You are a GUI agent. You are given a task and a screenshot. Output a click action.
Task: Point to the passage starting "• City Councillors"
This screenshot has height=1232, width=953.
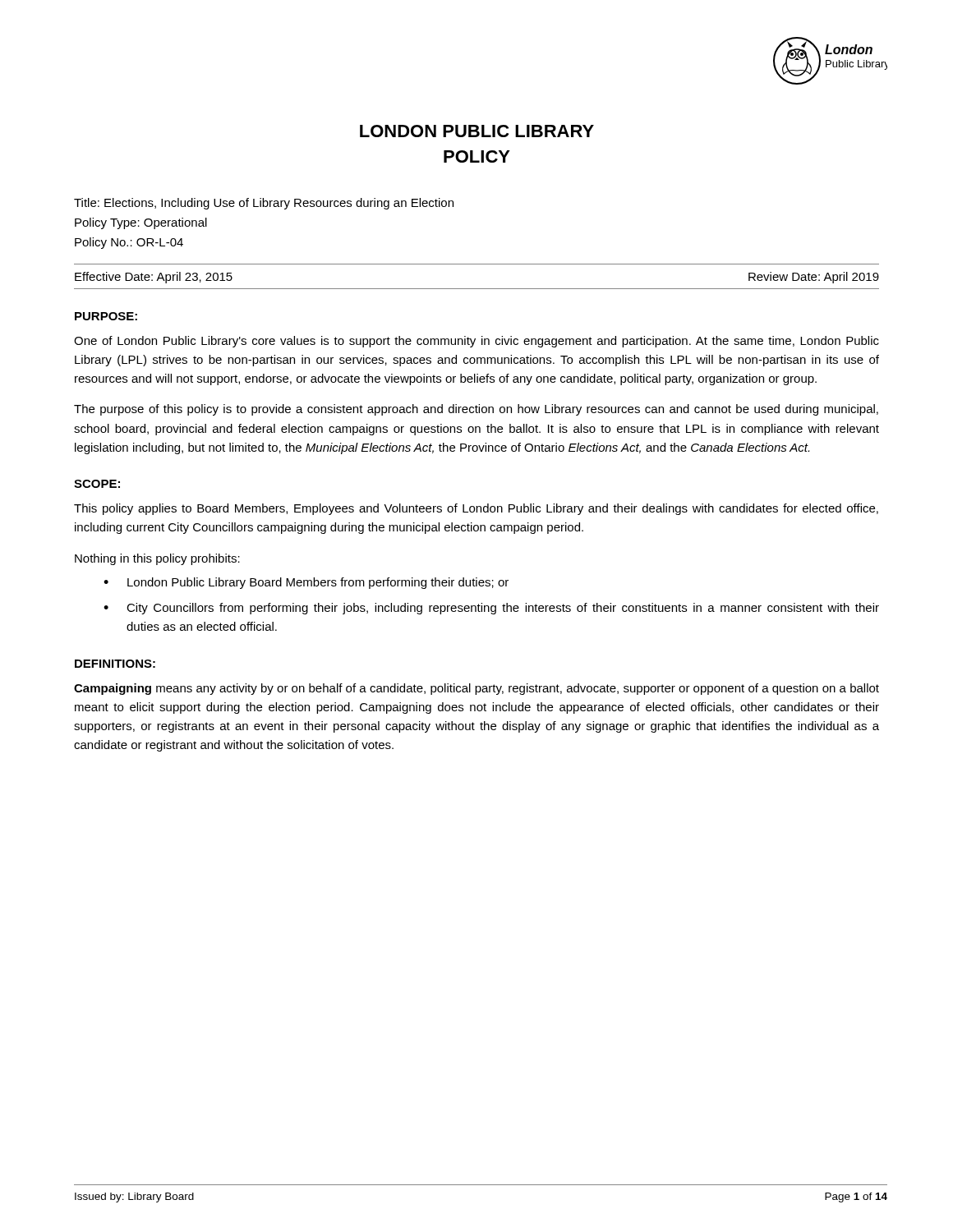476,617
